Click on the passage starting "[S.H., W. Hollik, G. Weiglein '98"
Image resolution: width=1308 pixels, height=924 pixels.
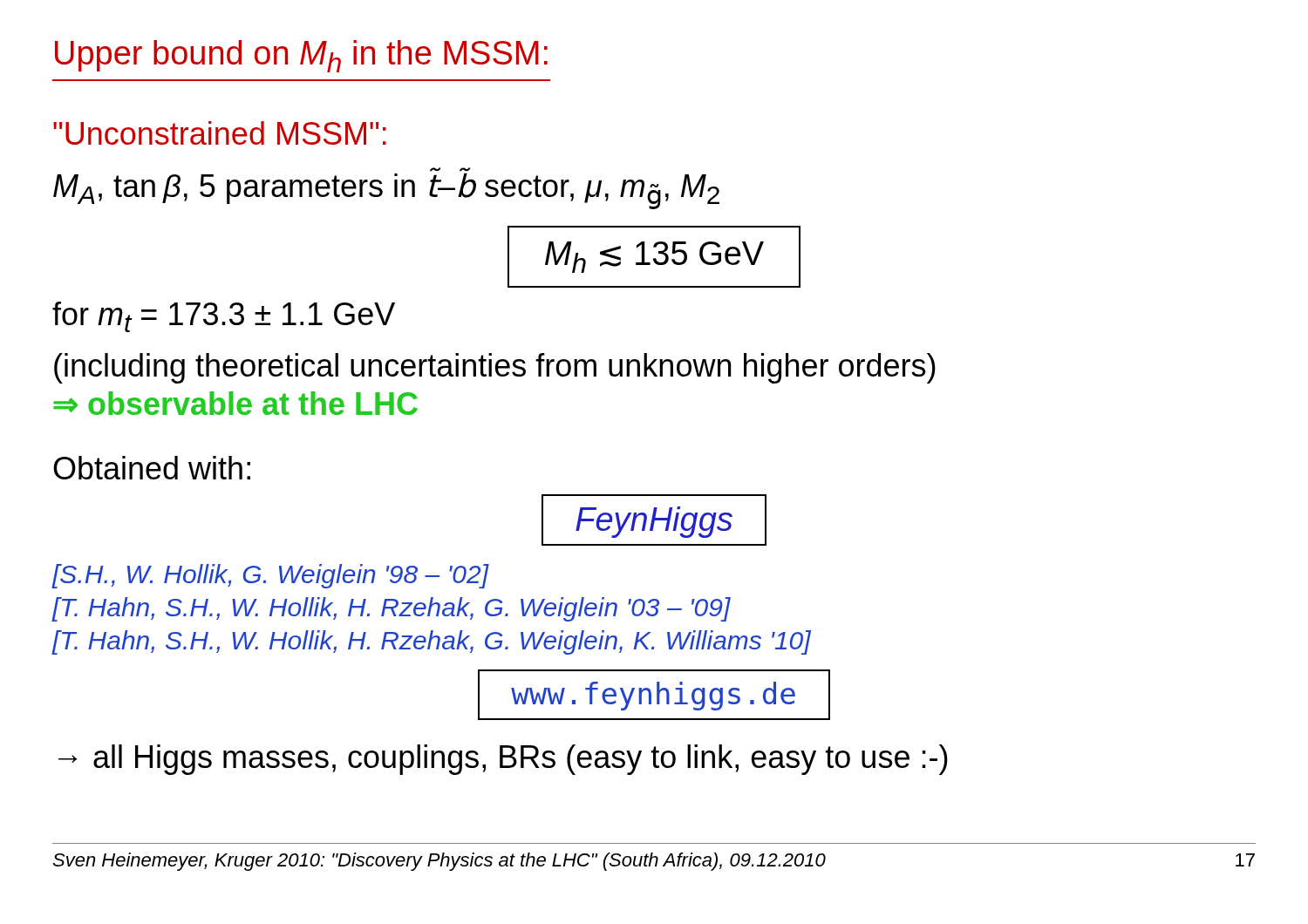270,574
